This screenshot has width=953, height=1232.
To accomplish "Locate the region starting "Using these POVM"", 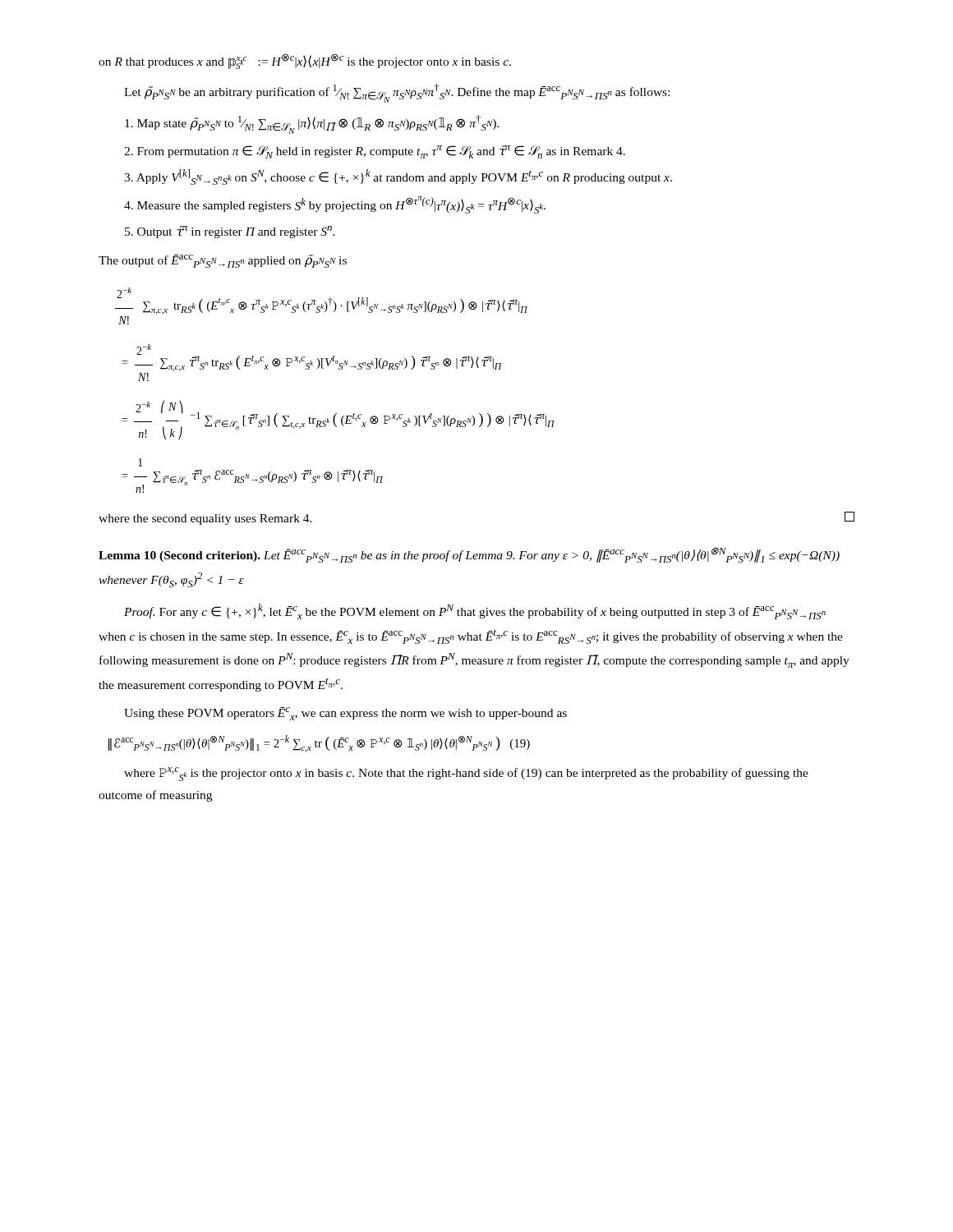I will (346, 713).
